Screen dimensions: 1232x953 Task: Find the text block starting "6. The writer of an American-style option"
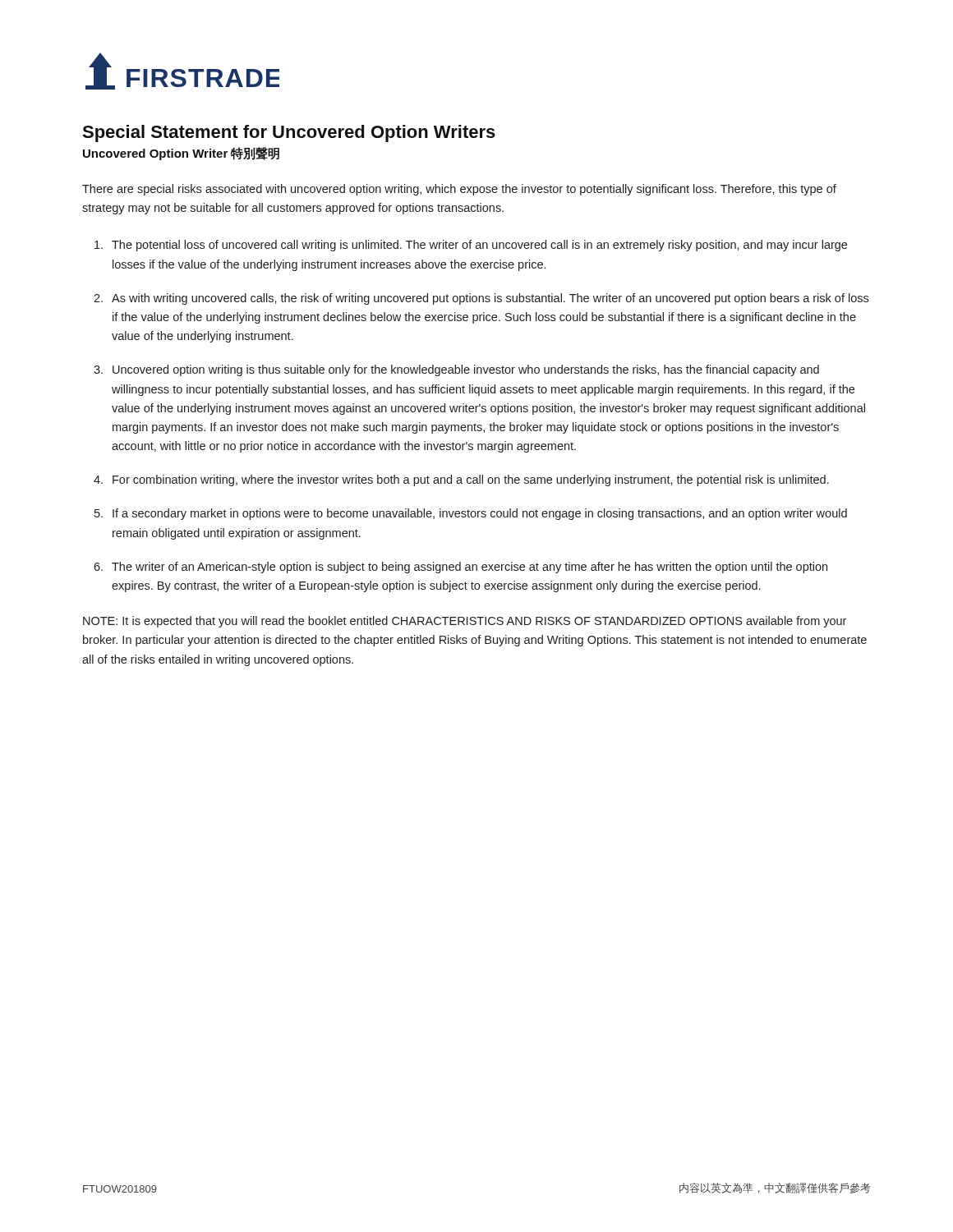(476, 577)
